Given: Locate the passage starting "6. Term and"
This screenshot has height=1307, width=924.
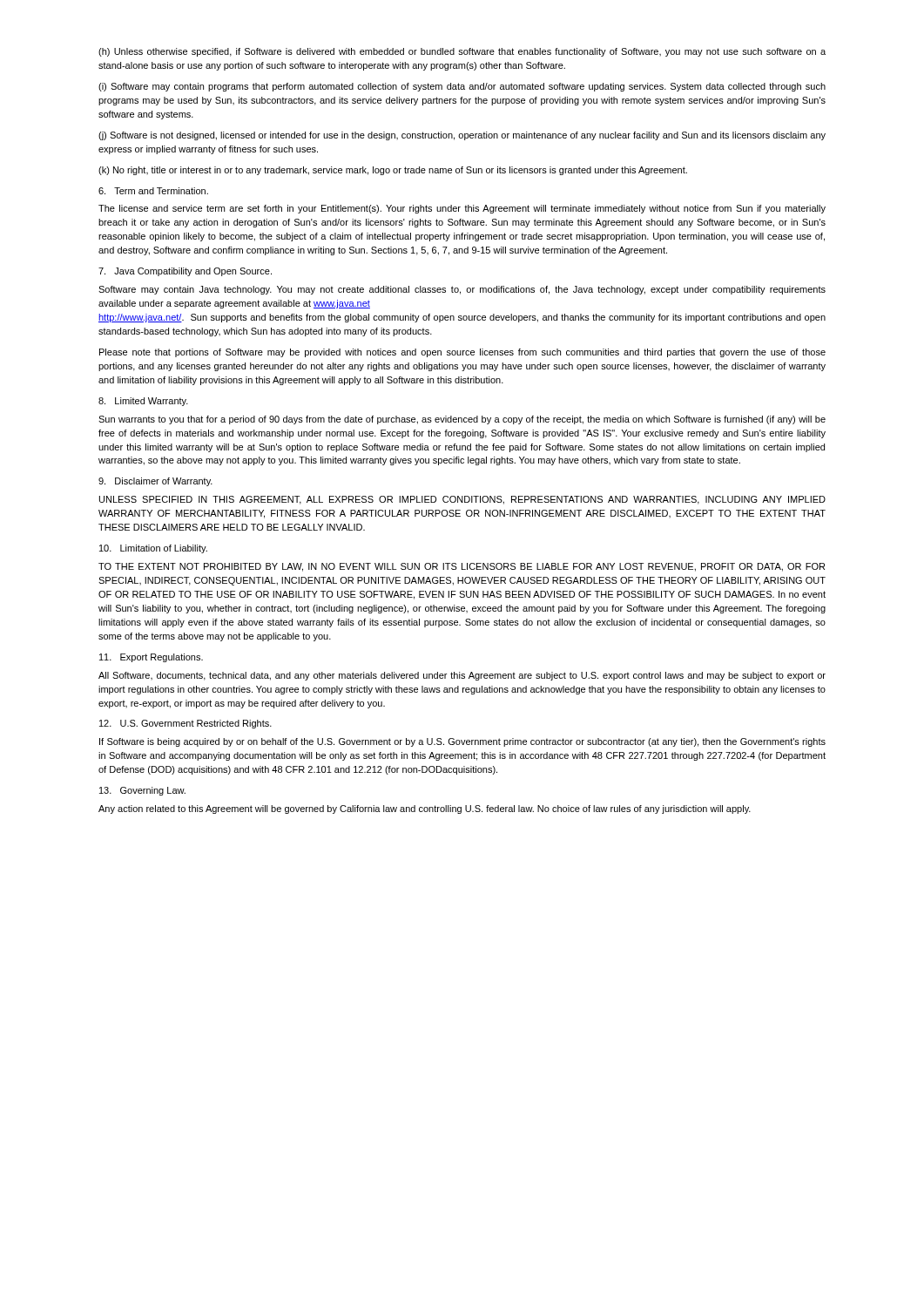Looking at the screenshot, I should tap(154, 190).
